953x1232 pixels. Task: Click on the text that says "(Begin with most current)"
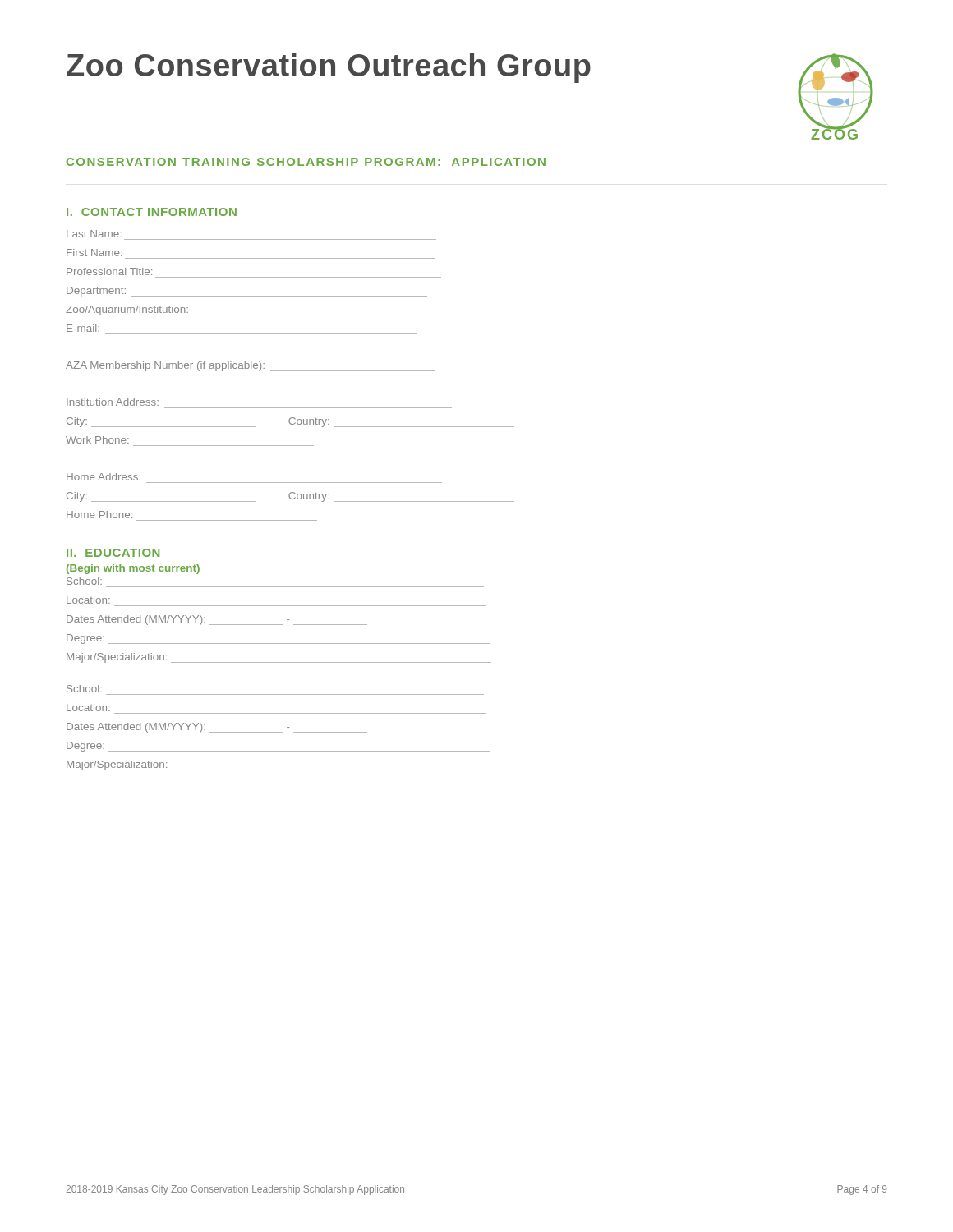pyautogui.click(x=133, y=568)
